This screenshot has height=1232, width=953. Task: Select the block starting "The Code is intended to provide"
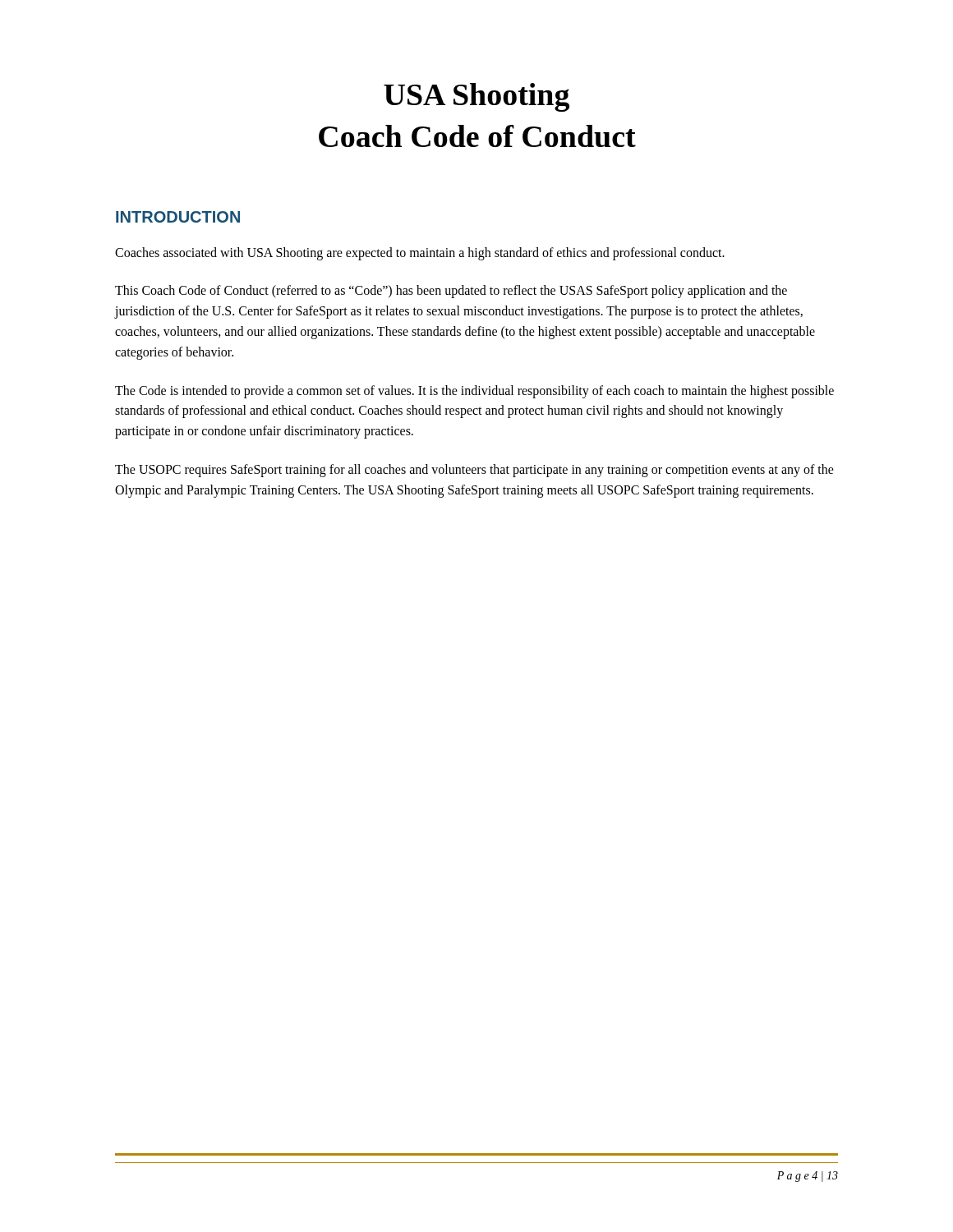click(475, 411)
